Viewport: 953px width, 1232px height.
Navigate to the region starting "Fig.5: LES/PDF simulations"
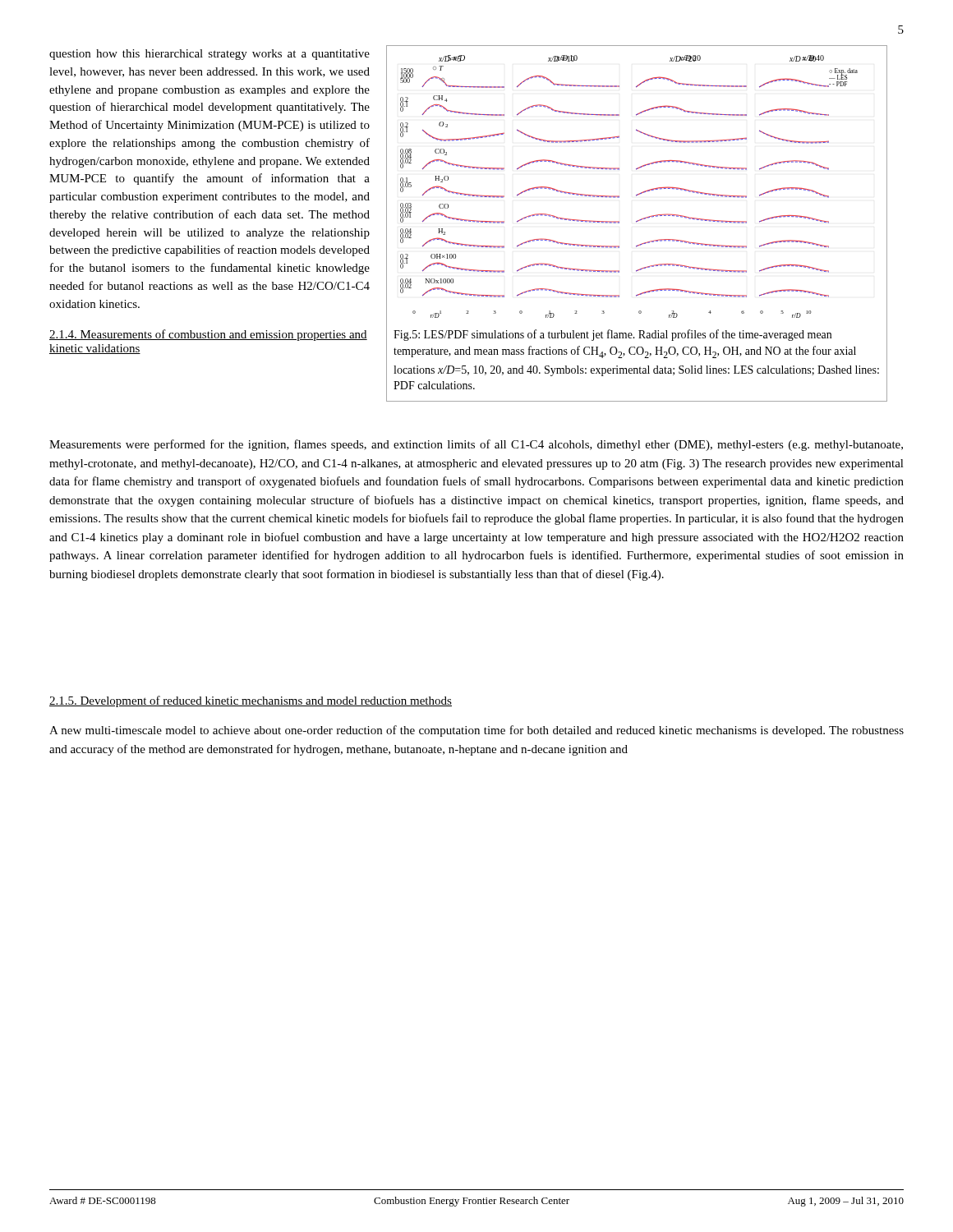pos(637,360)
